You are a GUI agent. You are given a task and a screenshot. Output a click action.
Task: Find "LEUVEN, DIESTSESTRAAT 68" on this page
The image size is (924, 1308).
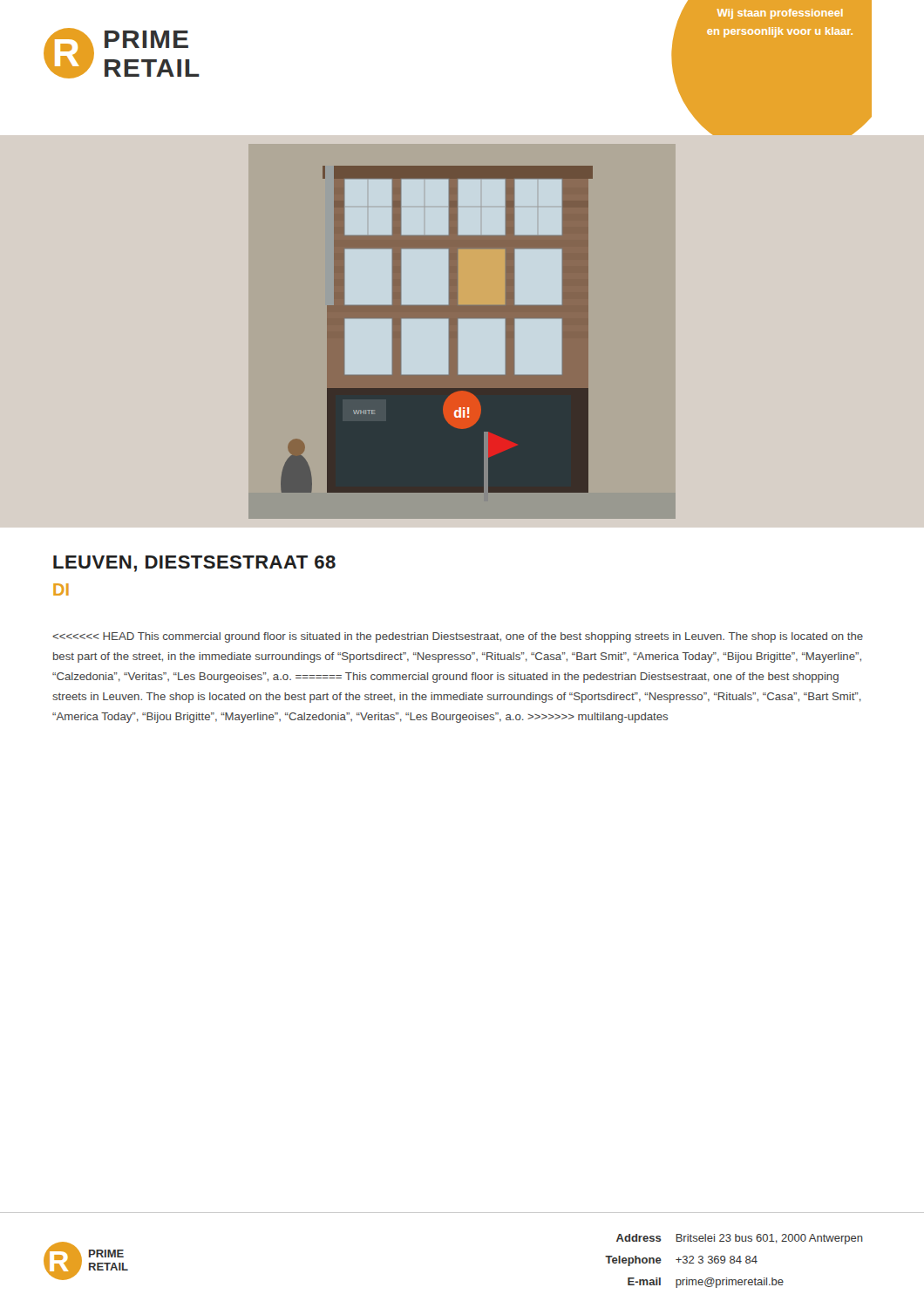coord(194,562)
